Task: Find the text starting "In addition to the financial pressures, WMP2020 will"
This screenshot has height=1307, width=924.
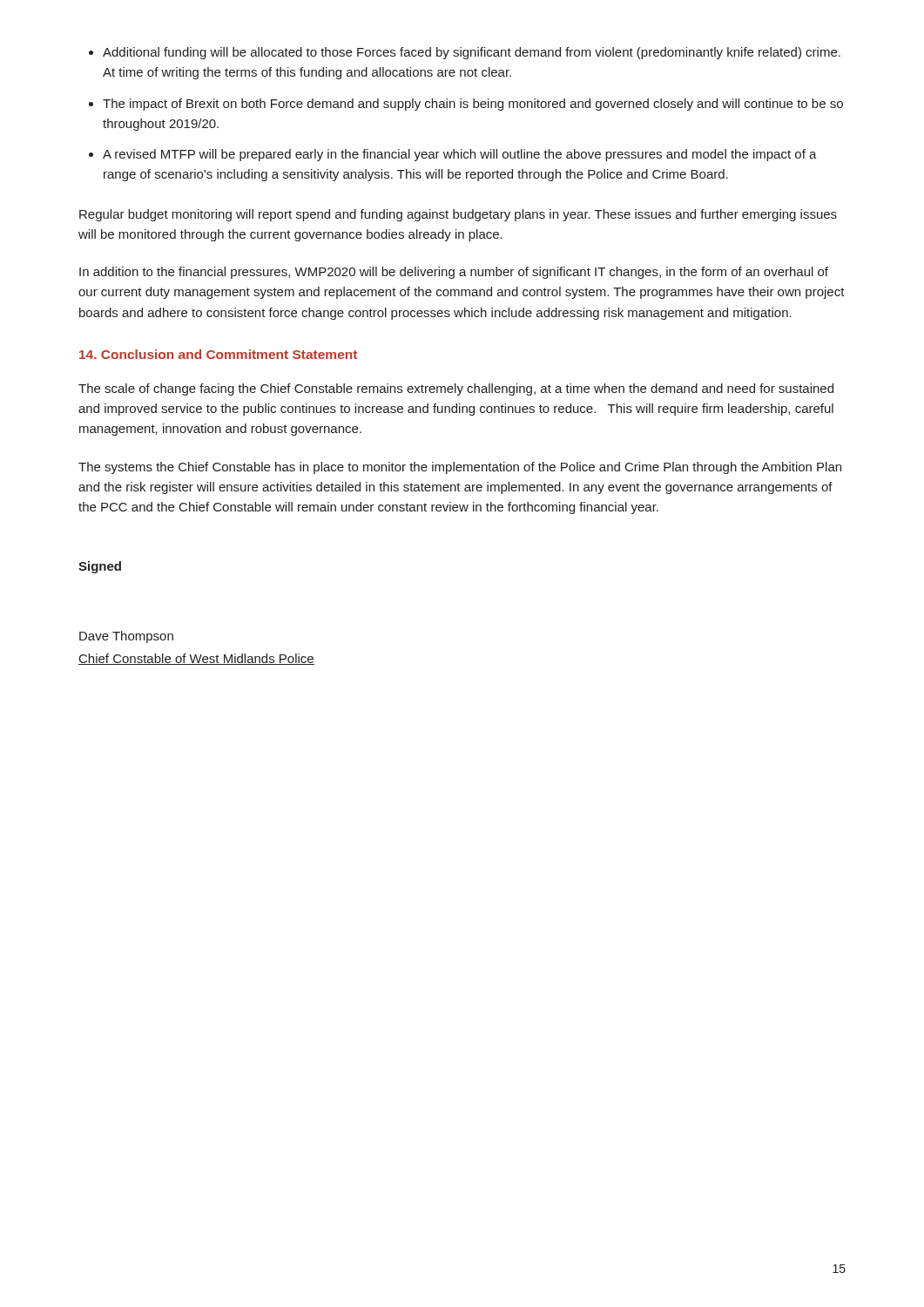Action: coord(461,292)
